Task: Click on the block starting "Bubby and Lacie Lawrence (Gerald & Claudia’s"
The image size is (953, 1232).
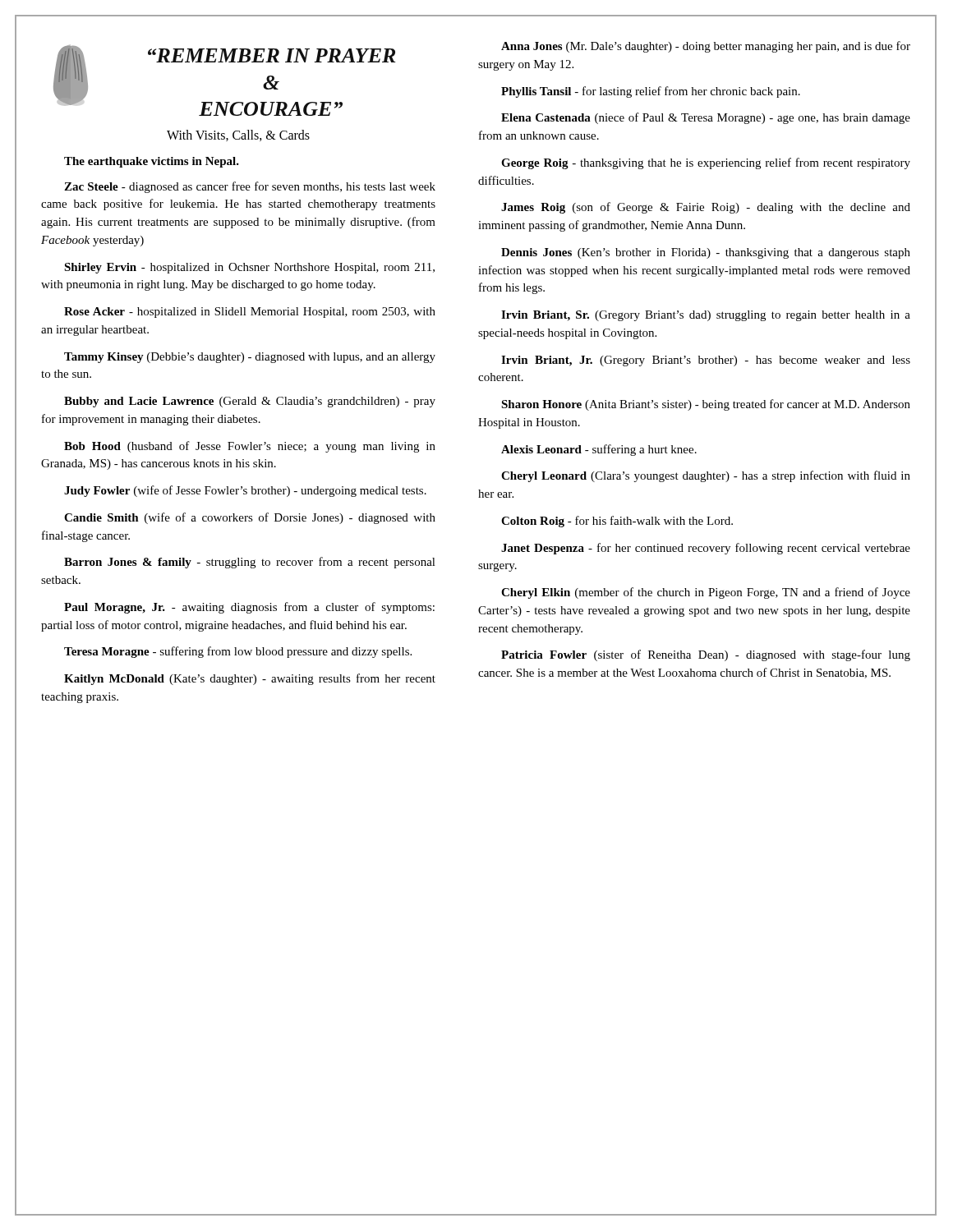Action: click(238, 410)
